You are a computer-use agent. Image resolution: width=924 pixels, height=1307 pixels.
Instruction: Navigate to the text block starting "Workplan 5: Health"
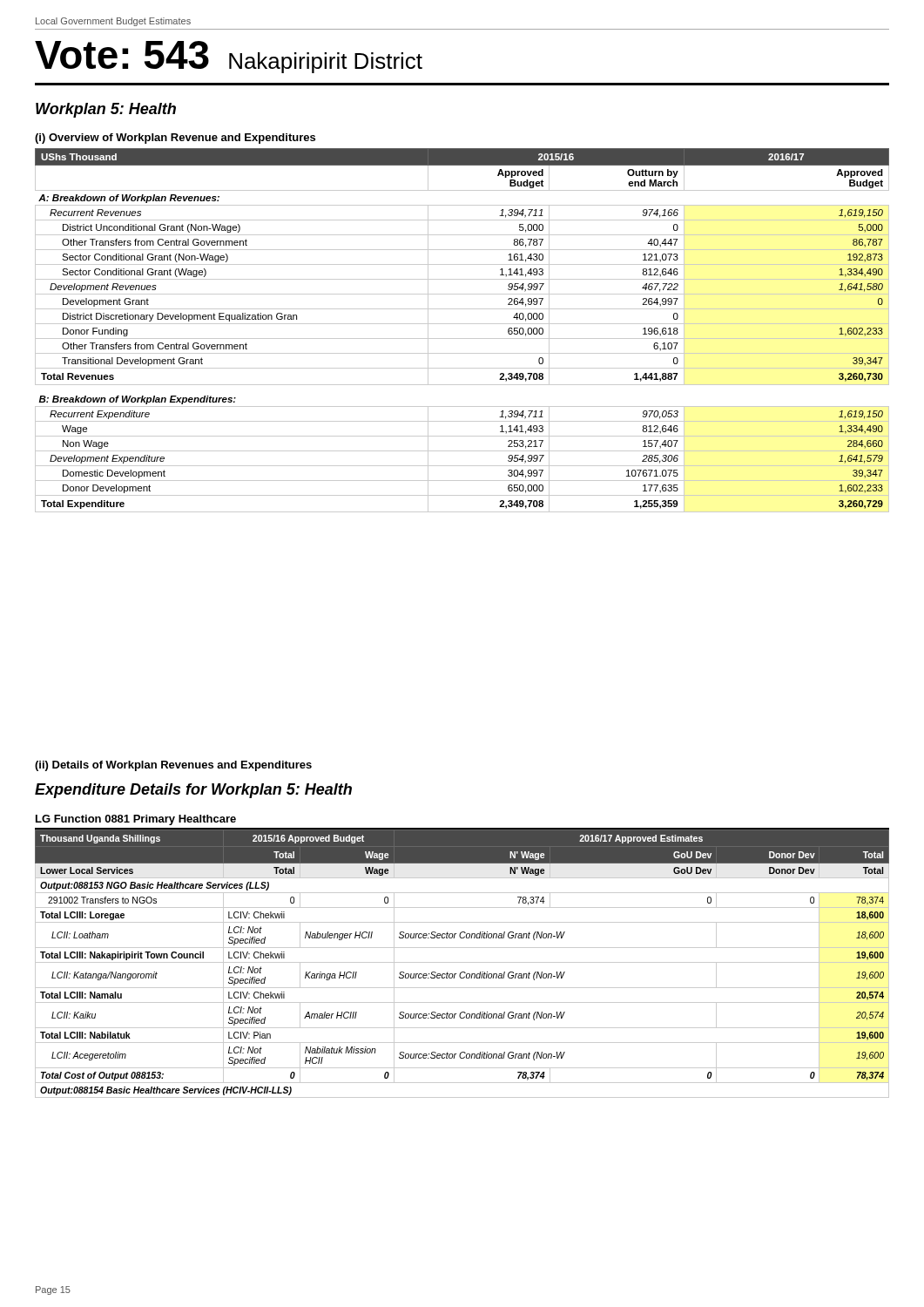pyautogui.click(x=106, y=109)
